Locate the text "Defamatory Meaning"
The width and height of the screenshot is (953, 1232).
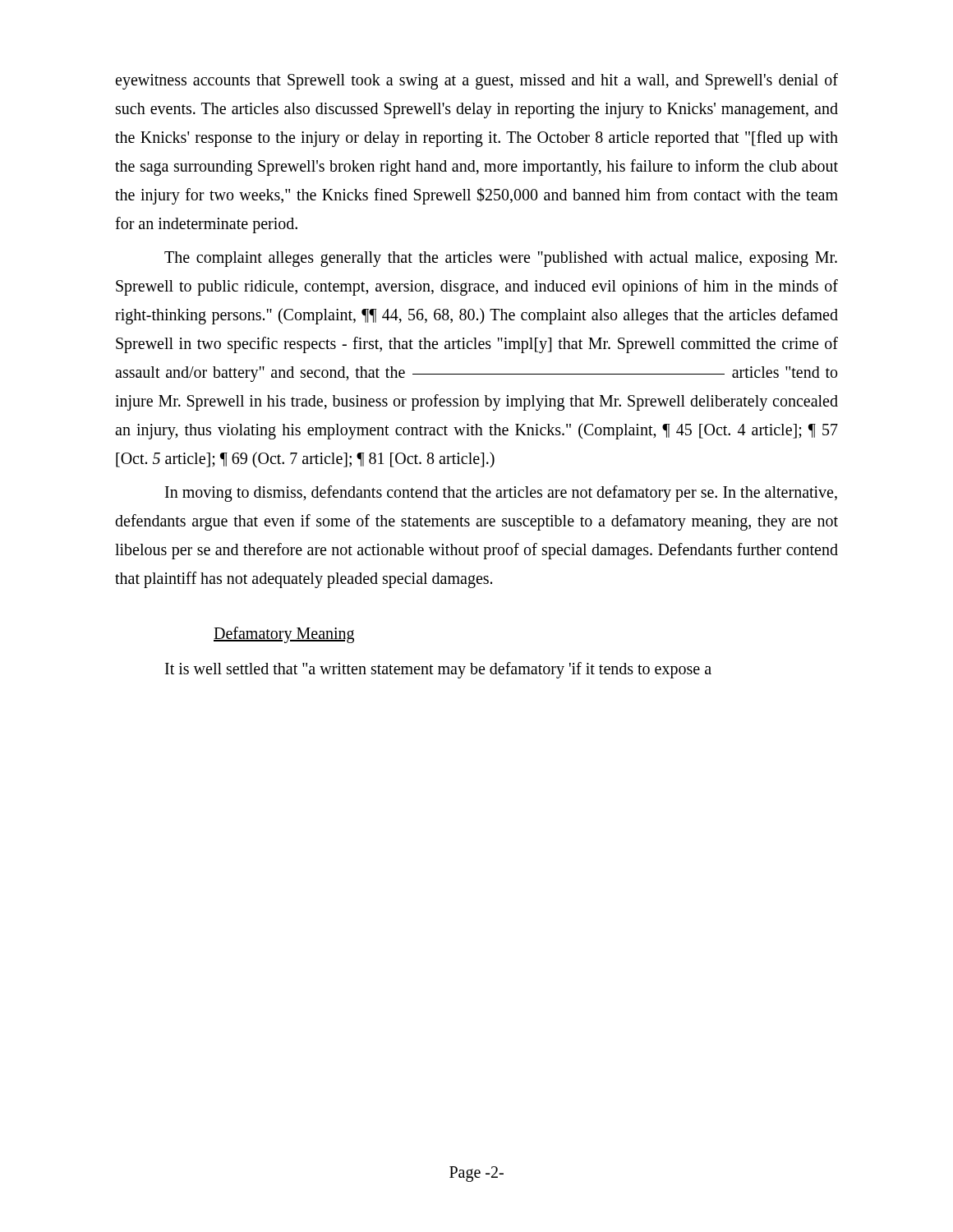tap(235, 634)
